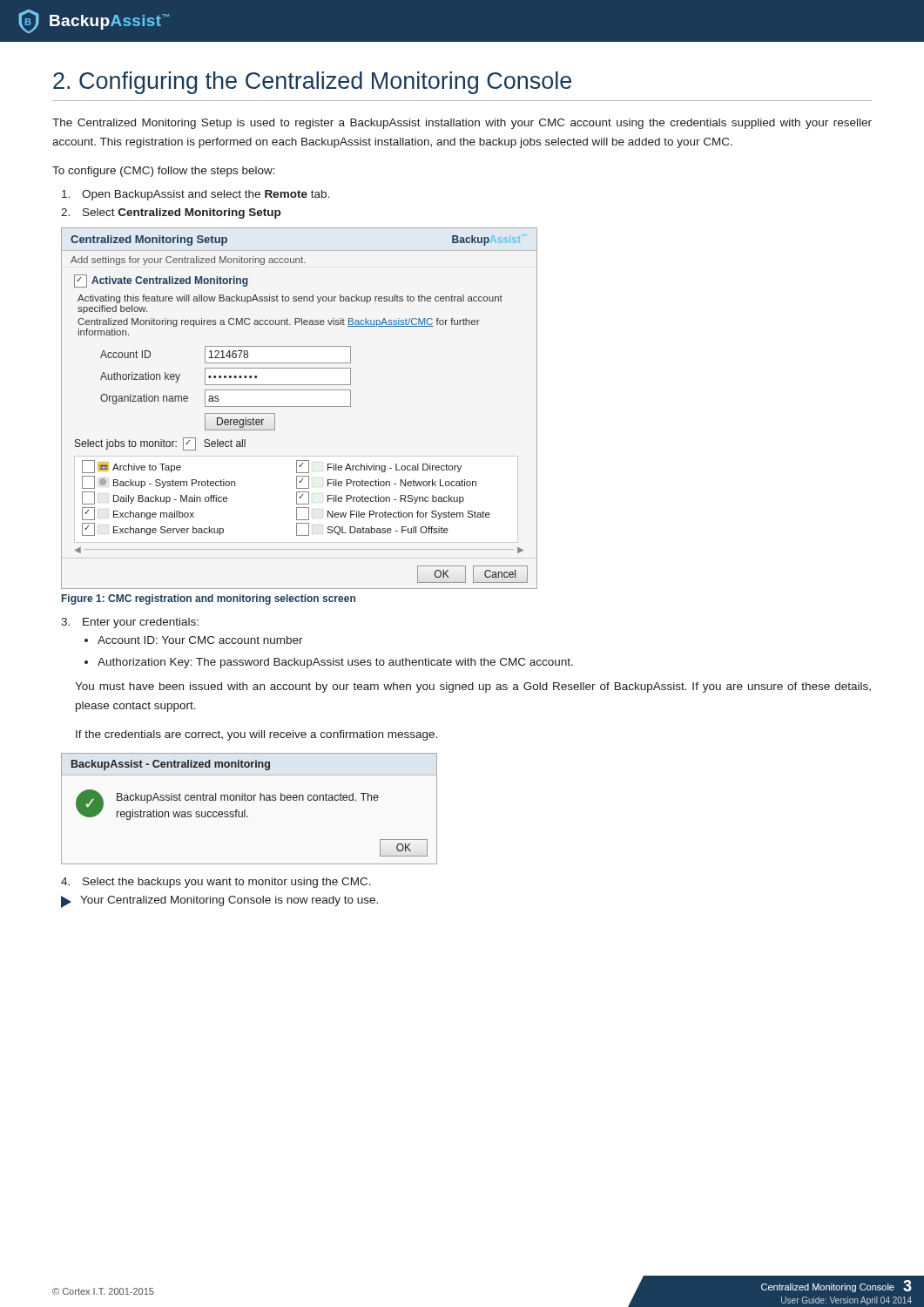Find the list item that says "Account ID: Your CMC account number"
This screenshot has height=1307, width=924.
(x=200, y=640)
